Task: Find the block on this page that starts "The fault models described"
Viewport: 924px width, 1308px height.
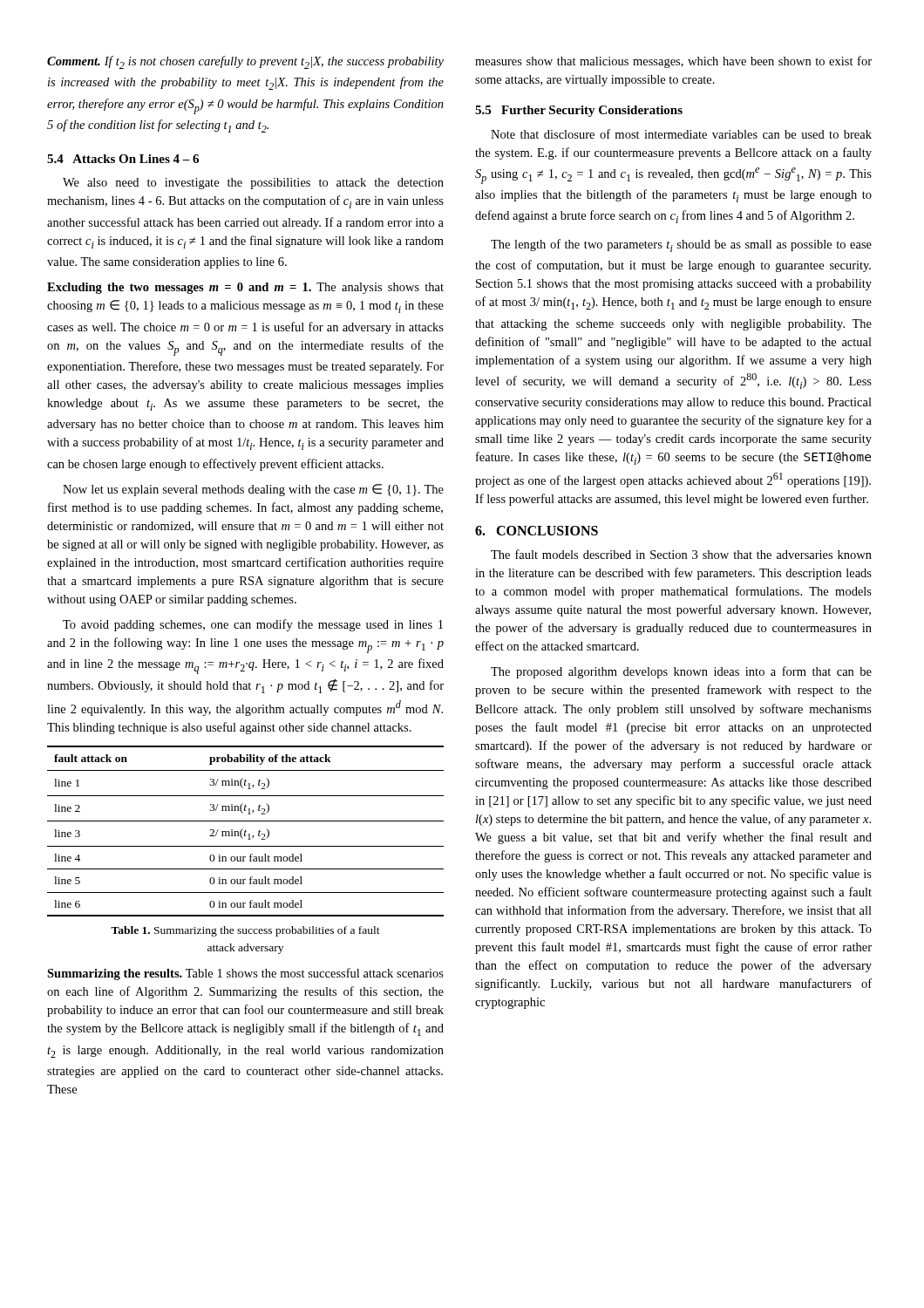Action: pos(673,601)
